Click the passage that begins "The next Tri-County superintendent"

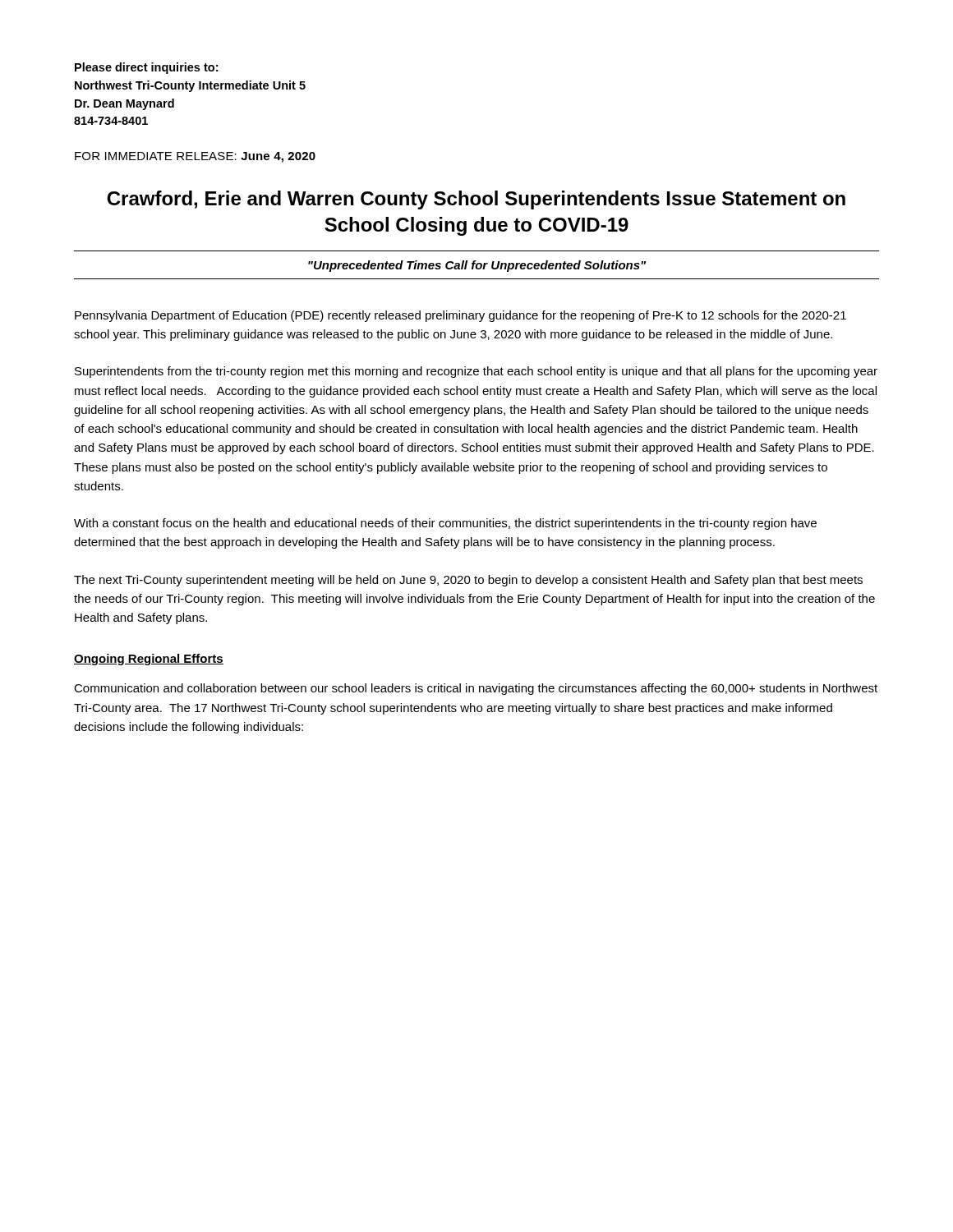[x=475, y=598]
